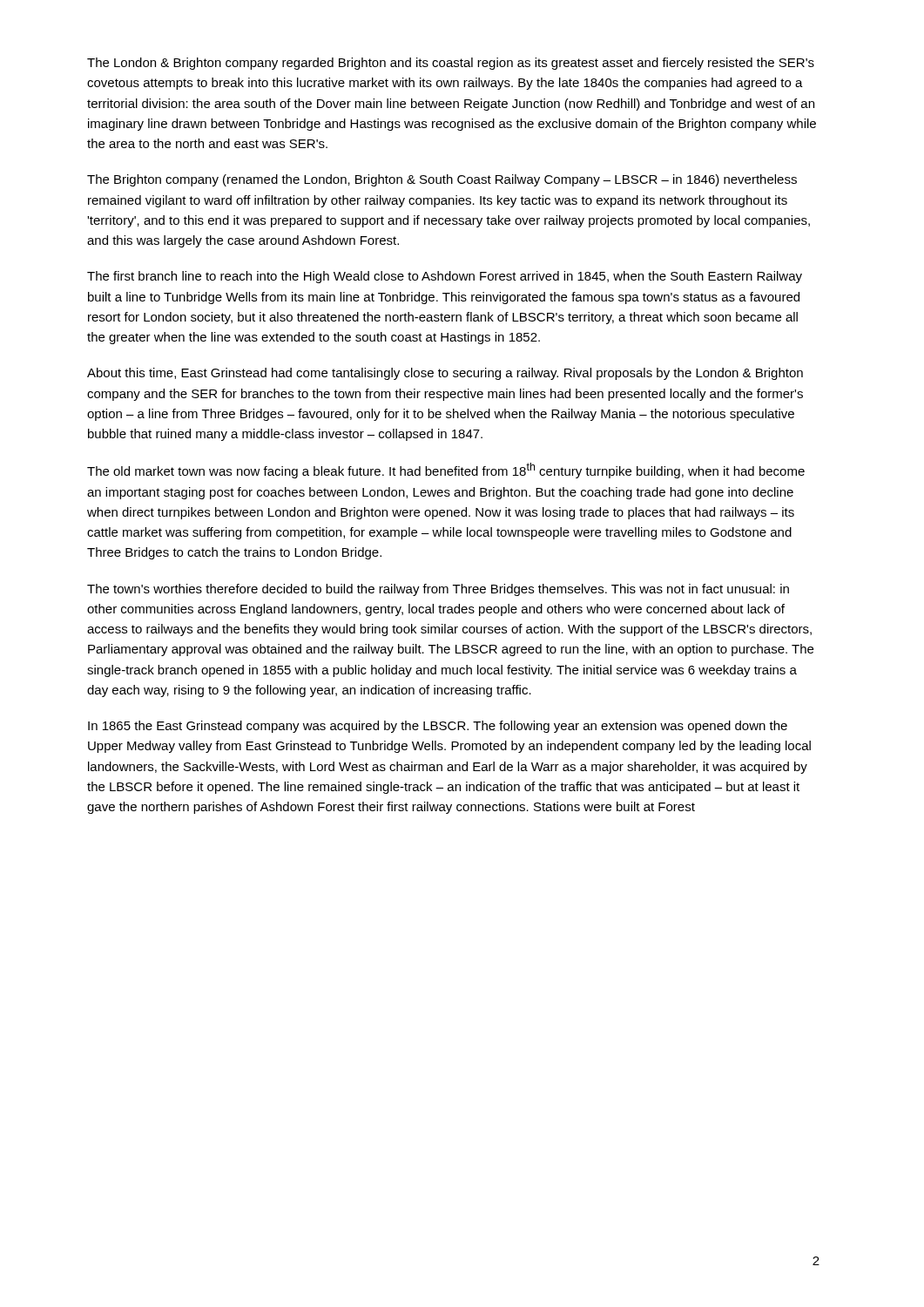This screenshot has height=1307, width=924.
Task: Point to the block beginning "In 1865 the East Grinstead company was acquired"
Action: (449, 766)
